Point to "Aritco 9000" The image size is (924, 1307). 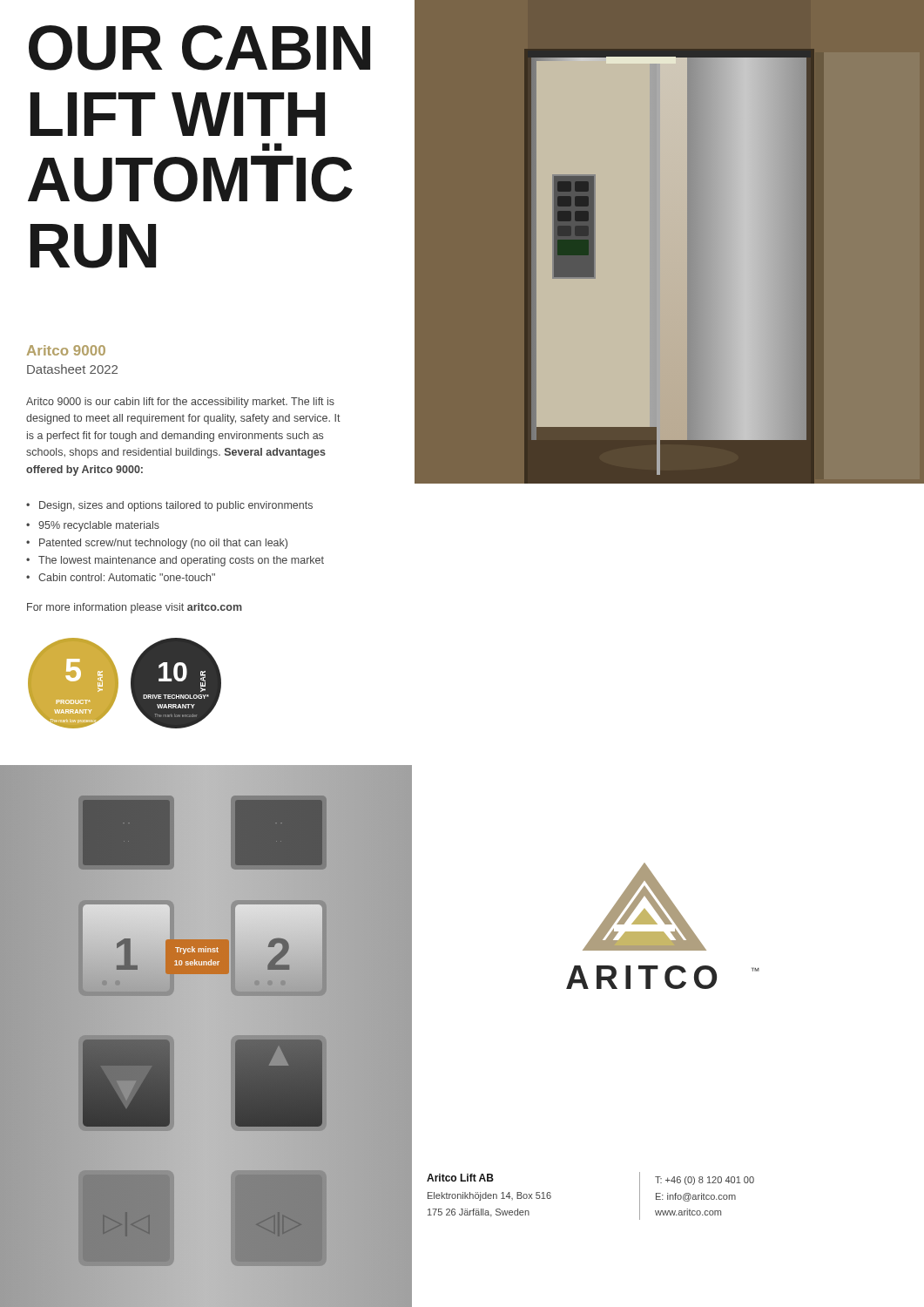coord(66,350)
